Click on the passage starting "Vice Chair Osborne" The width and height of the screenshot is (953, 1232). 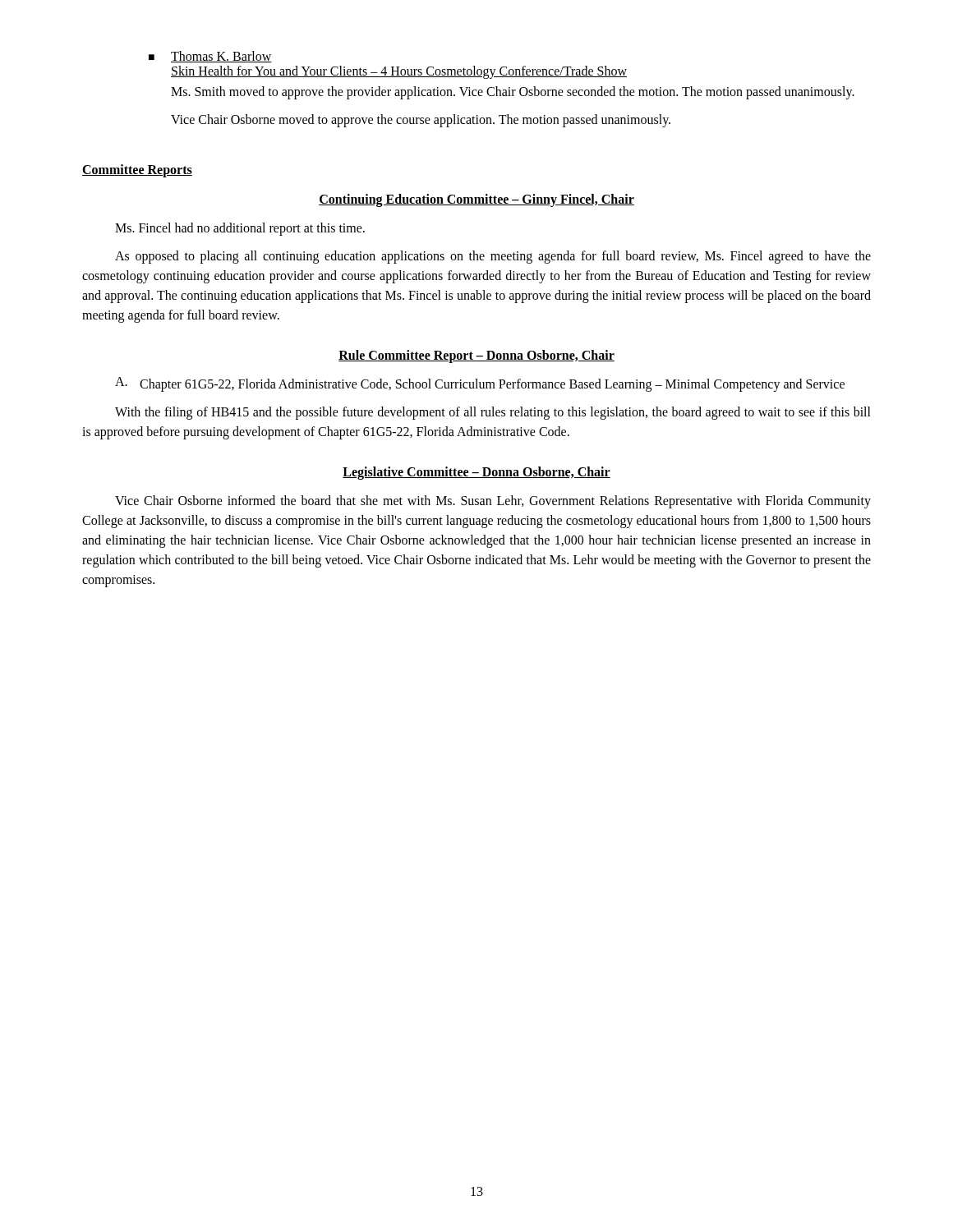[x=476, y=540]
